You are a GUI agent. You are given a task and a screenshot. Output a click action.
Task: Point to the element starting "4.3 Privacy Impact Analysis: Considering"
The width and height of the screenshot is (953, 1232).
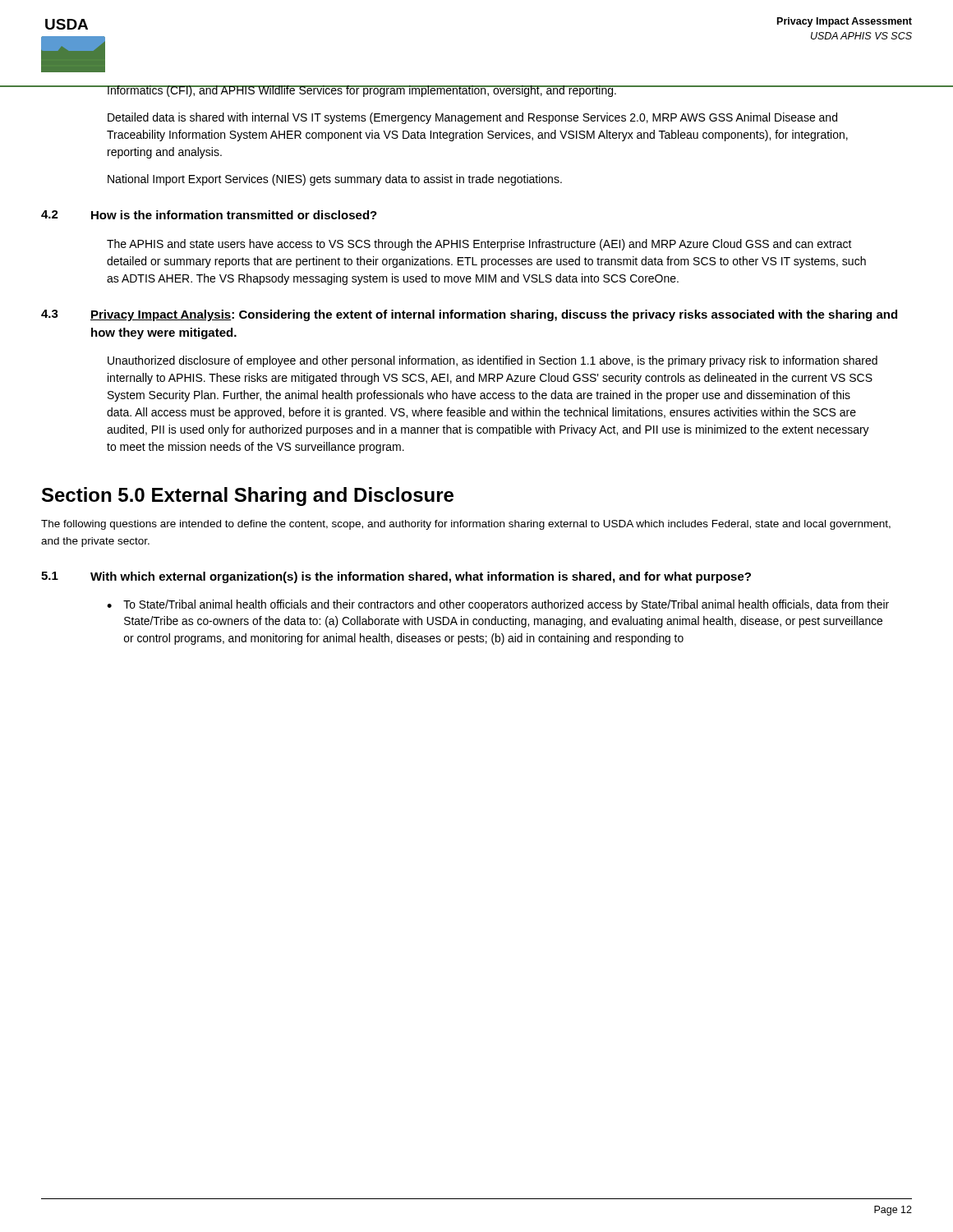(x=476, y=323)
